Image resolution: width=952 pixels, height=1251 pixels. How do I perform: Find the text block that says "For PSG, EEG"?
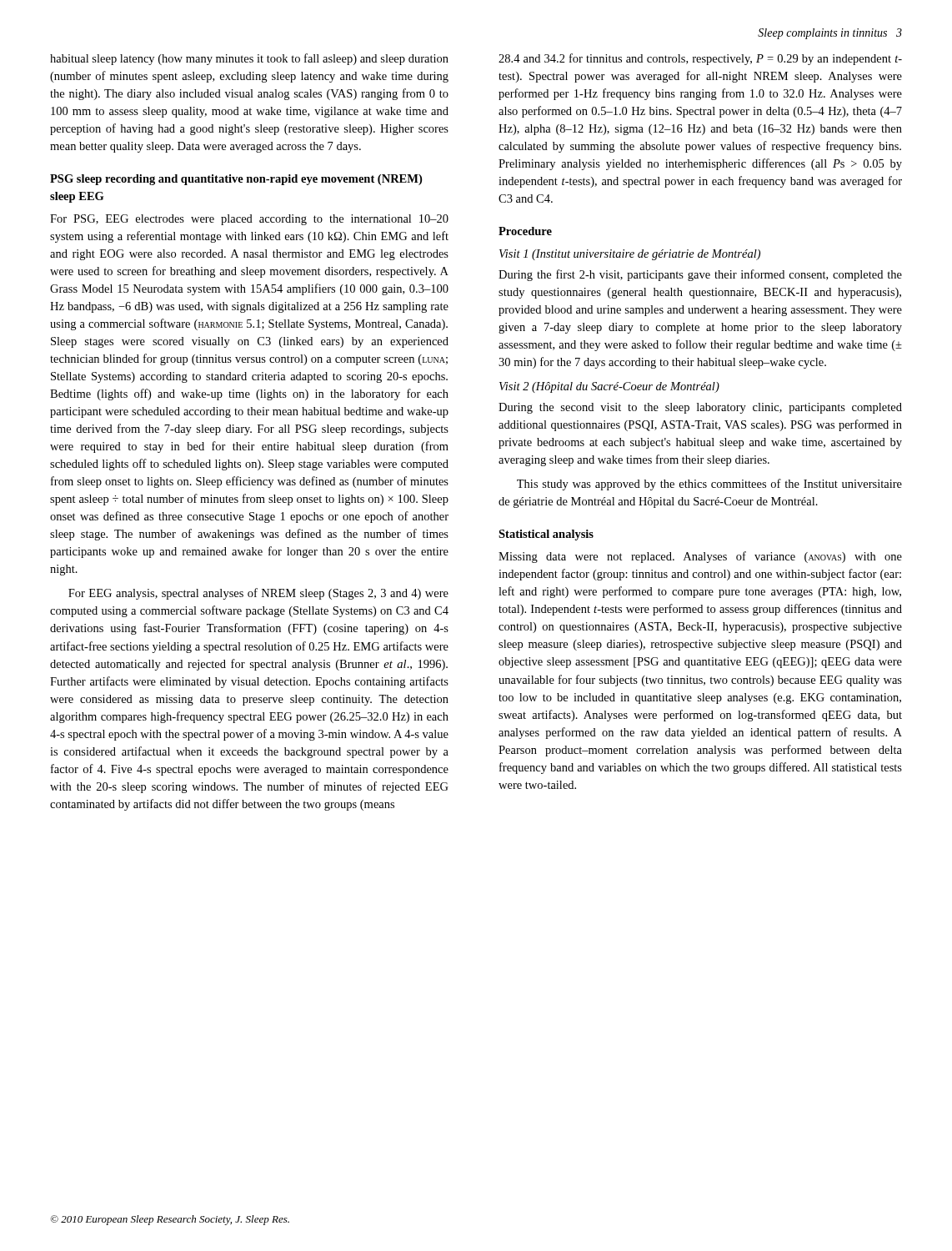[249, 512]
